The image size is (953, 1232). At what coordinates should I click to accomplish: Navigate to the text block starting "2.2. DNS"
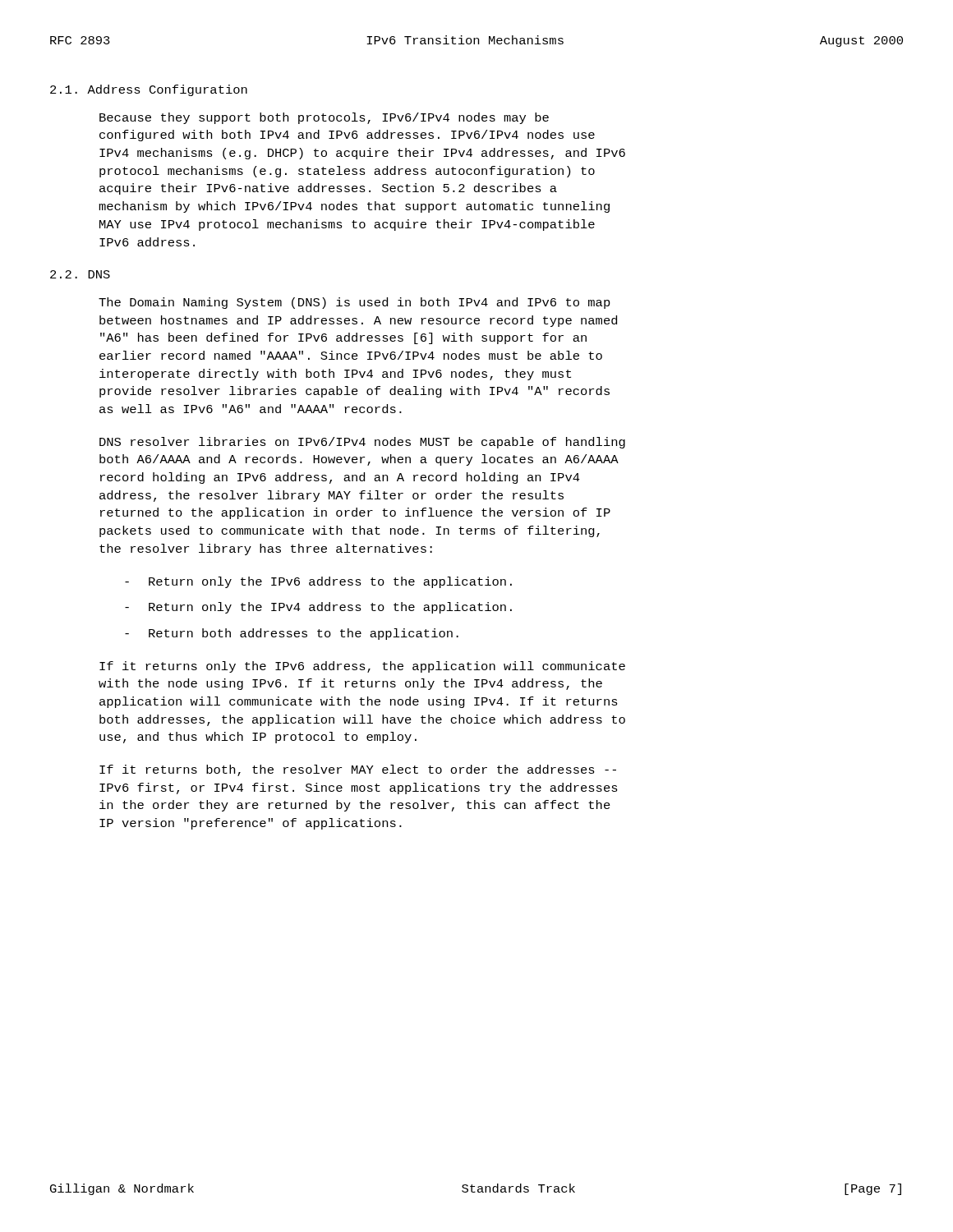tap(80, 275)
